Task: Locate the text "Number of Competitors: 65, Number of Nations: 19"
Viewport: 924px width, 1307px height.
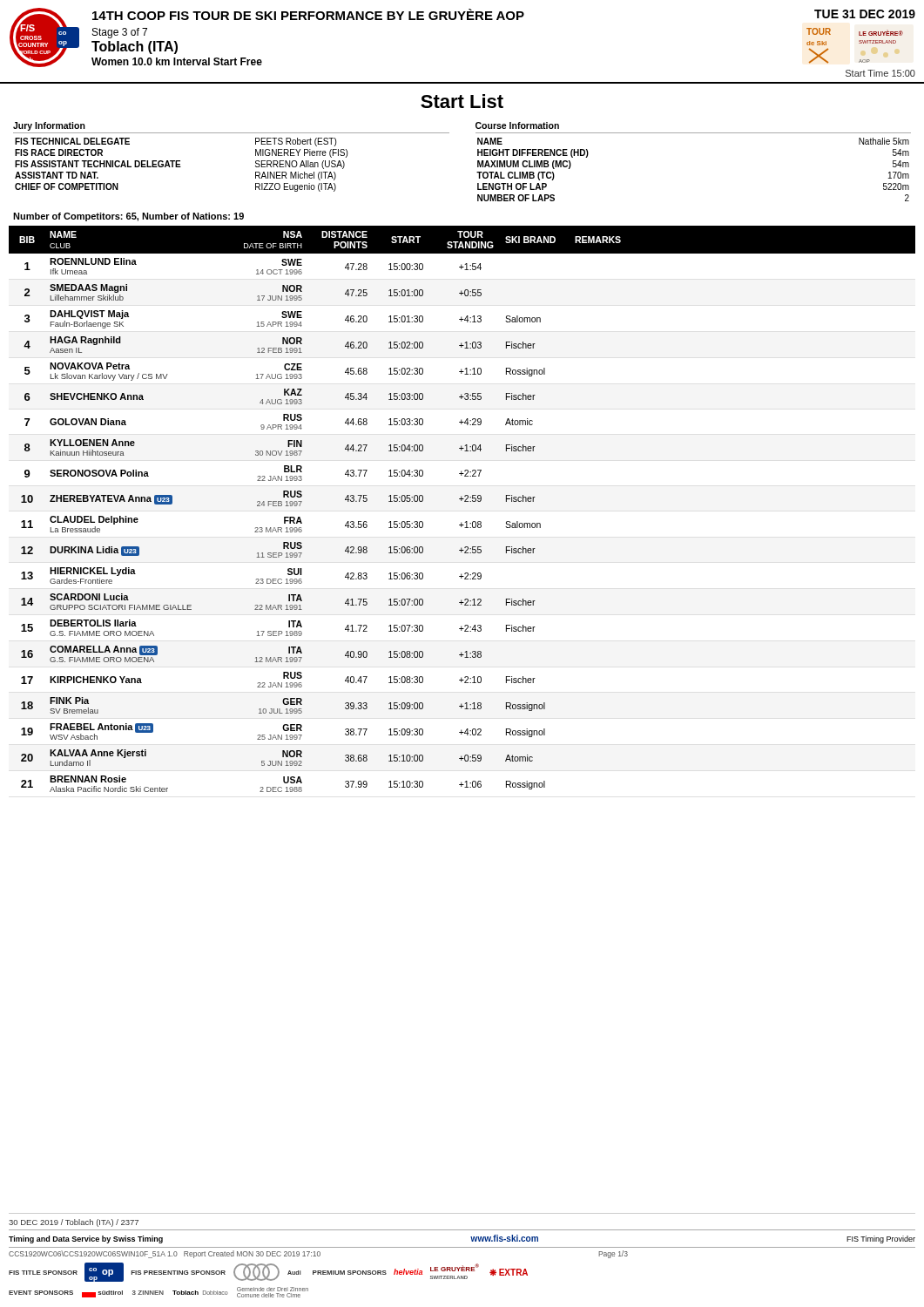Action: [129, 216]
